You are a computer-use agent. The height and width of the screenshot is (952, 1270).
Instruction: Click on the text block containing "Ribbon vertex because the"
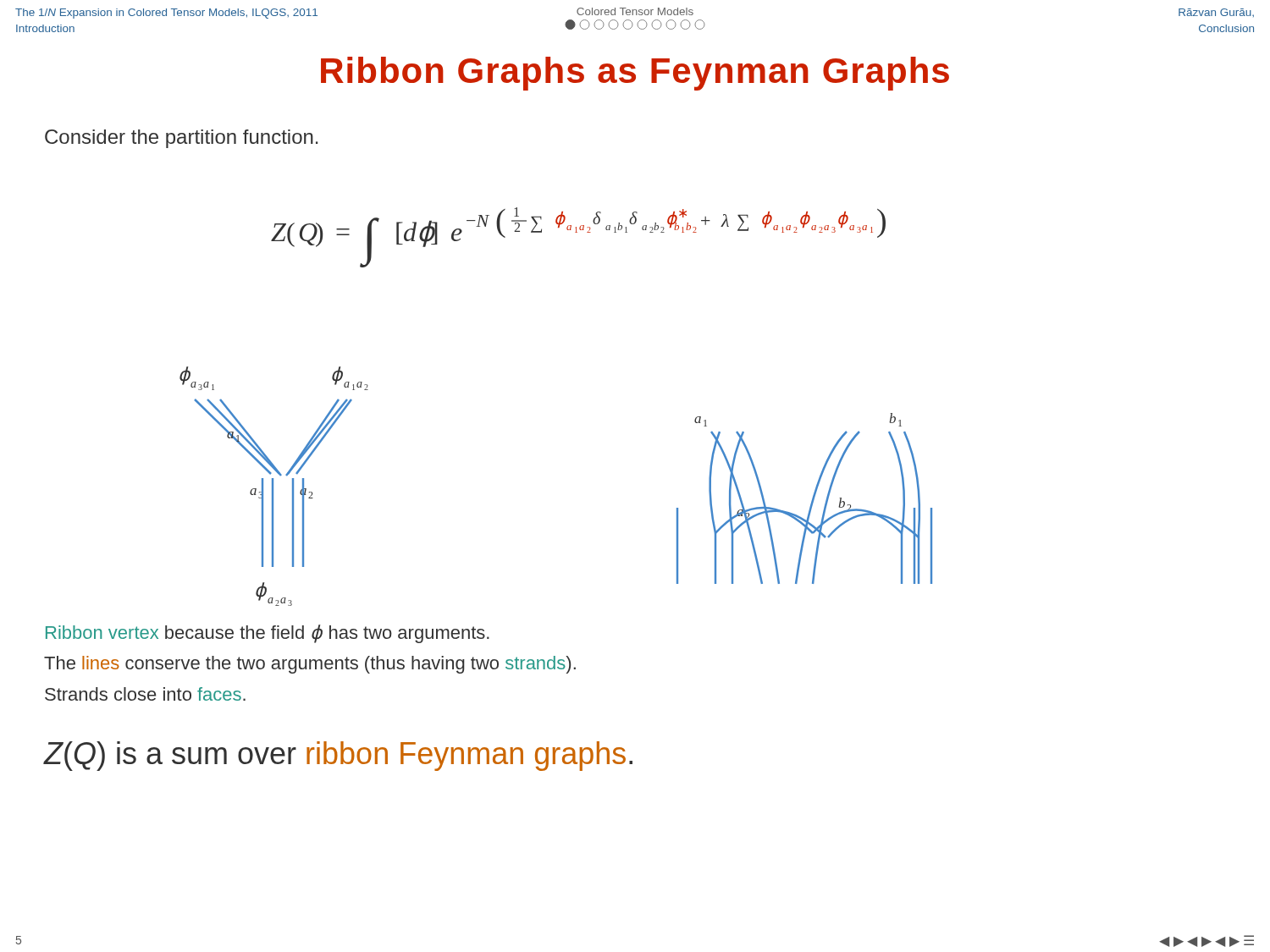click(311, 663)
